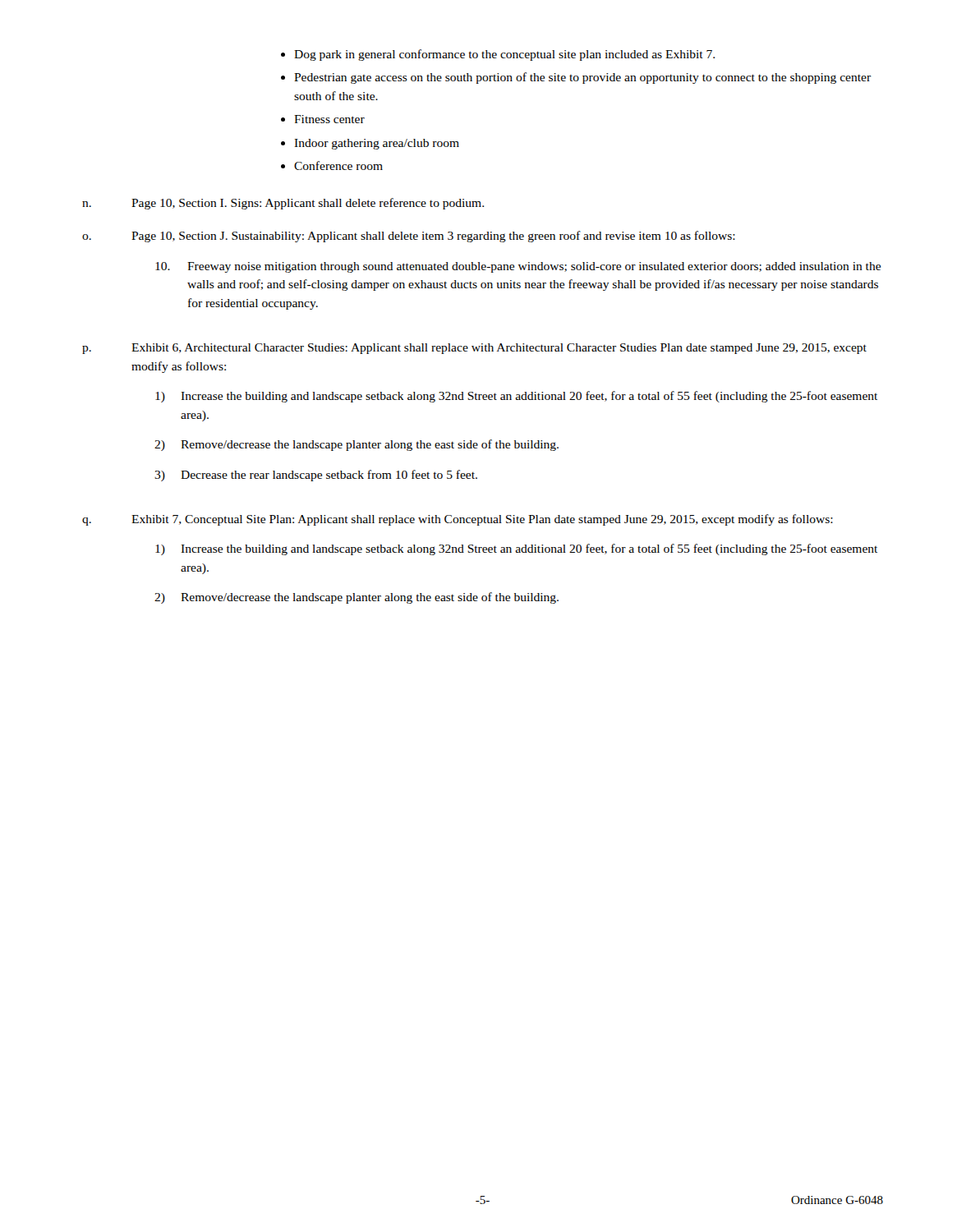
Task: Locate the block starting "n. Page 10, Section I. Signs:"
Action: pyautogui.click(x=483, y=203)
